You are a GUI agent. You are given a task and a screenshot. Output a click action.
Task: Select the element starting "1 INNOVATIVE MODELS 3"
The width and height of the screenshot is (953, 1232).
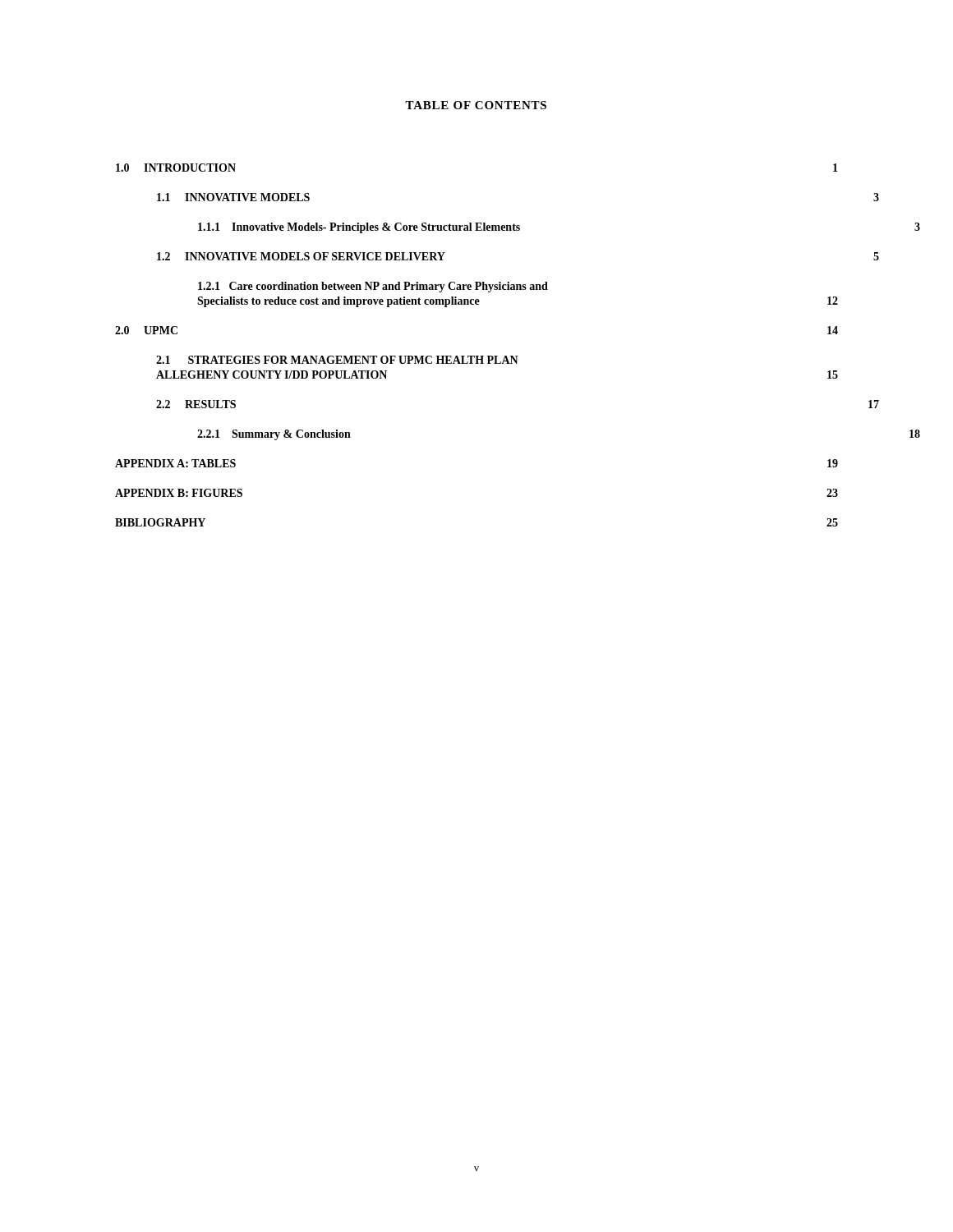[248, 197]
